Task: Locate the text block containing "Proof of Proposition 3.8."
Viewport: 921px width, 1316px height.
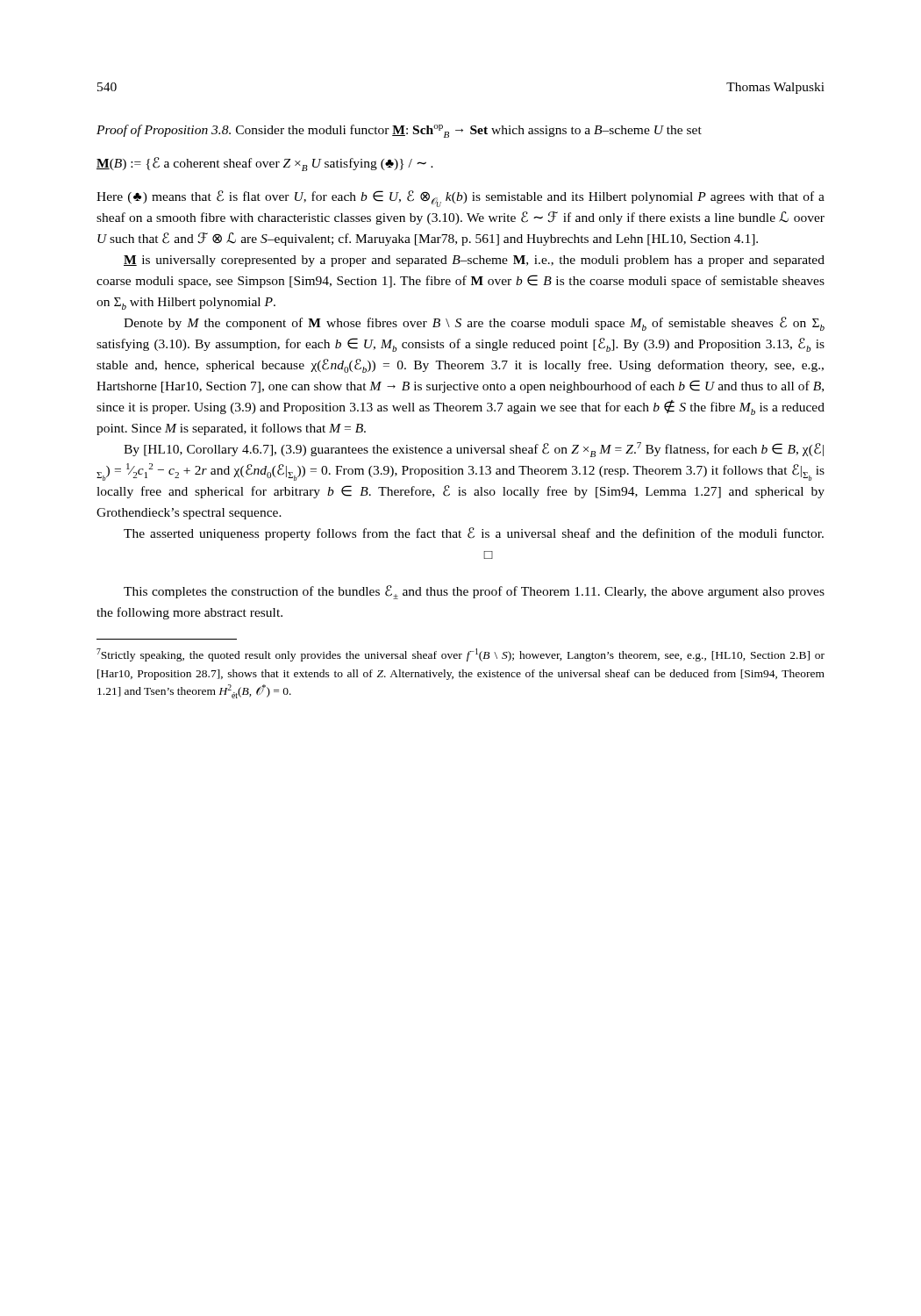Action: click(460, 130)
